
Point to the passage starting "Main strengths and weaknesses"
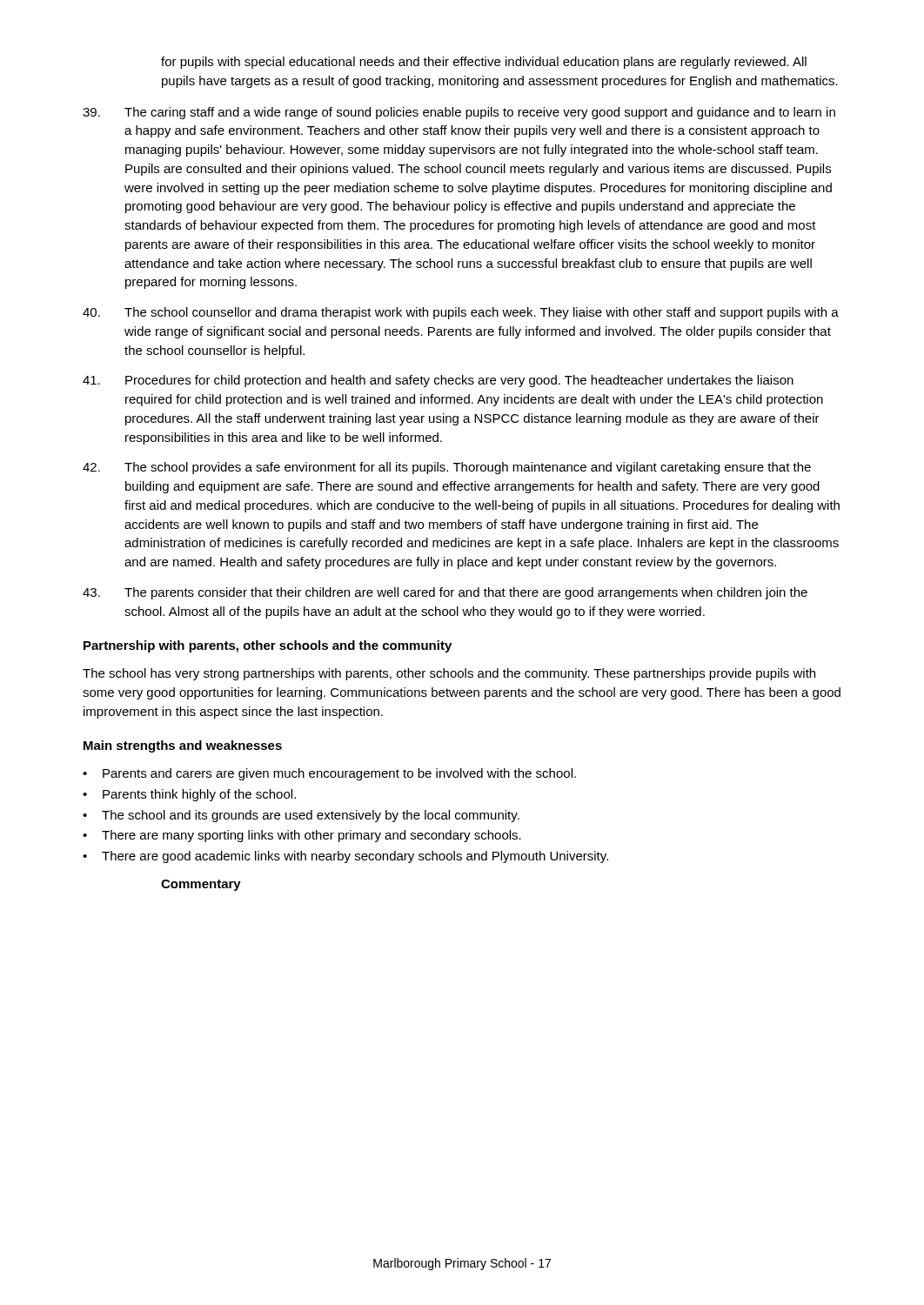[182, 745]
